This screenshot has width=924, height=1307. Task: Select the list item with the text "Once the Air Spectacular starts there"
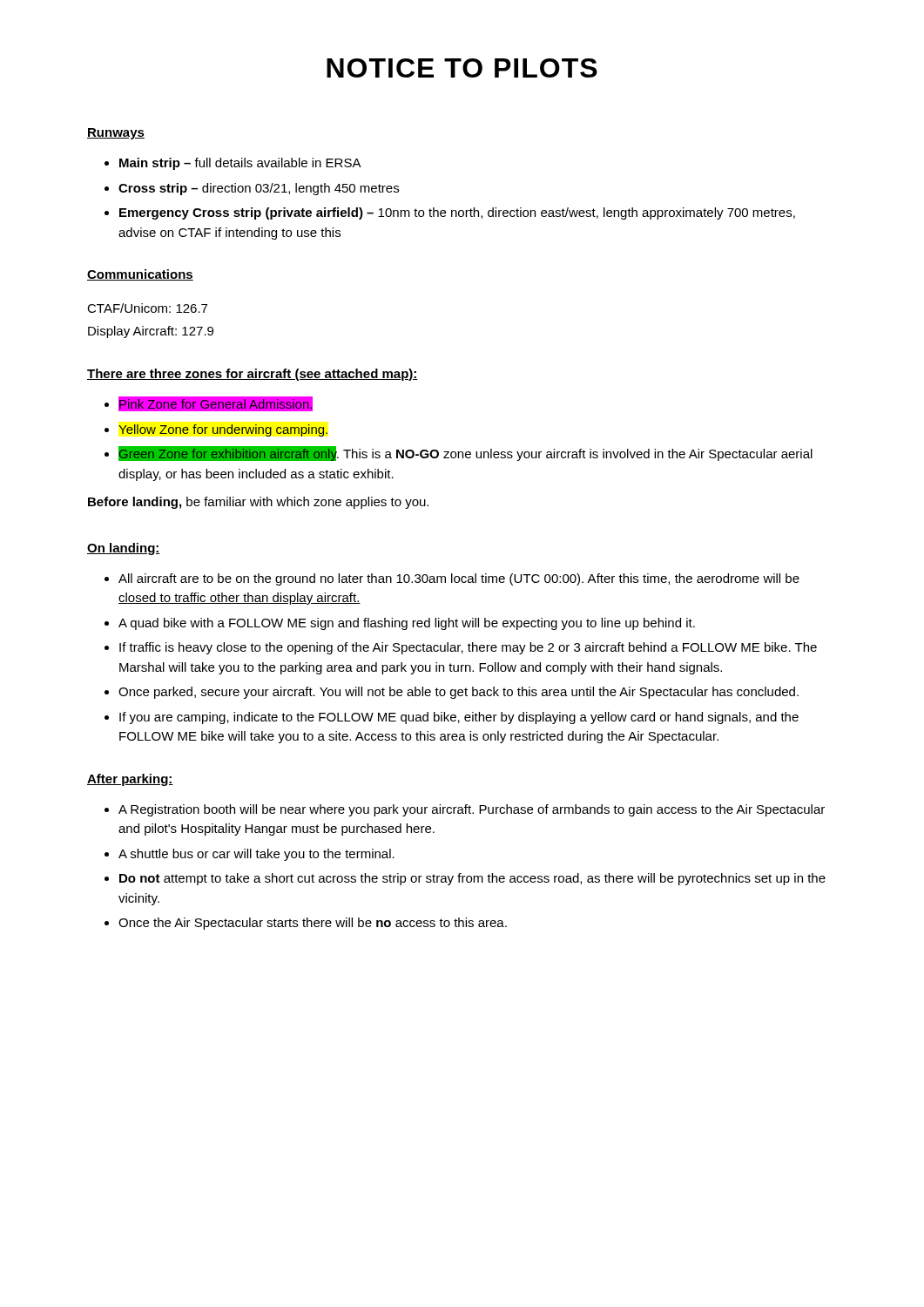[x=313, y=922]
